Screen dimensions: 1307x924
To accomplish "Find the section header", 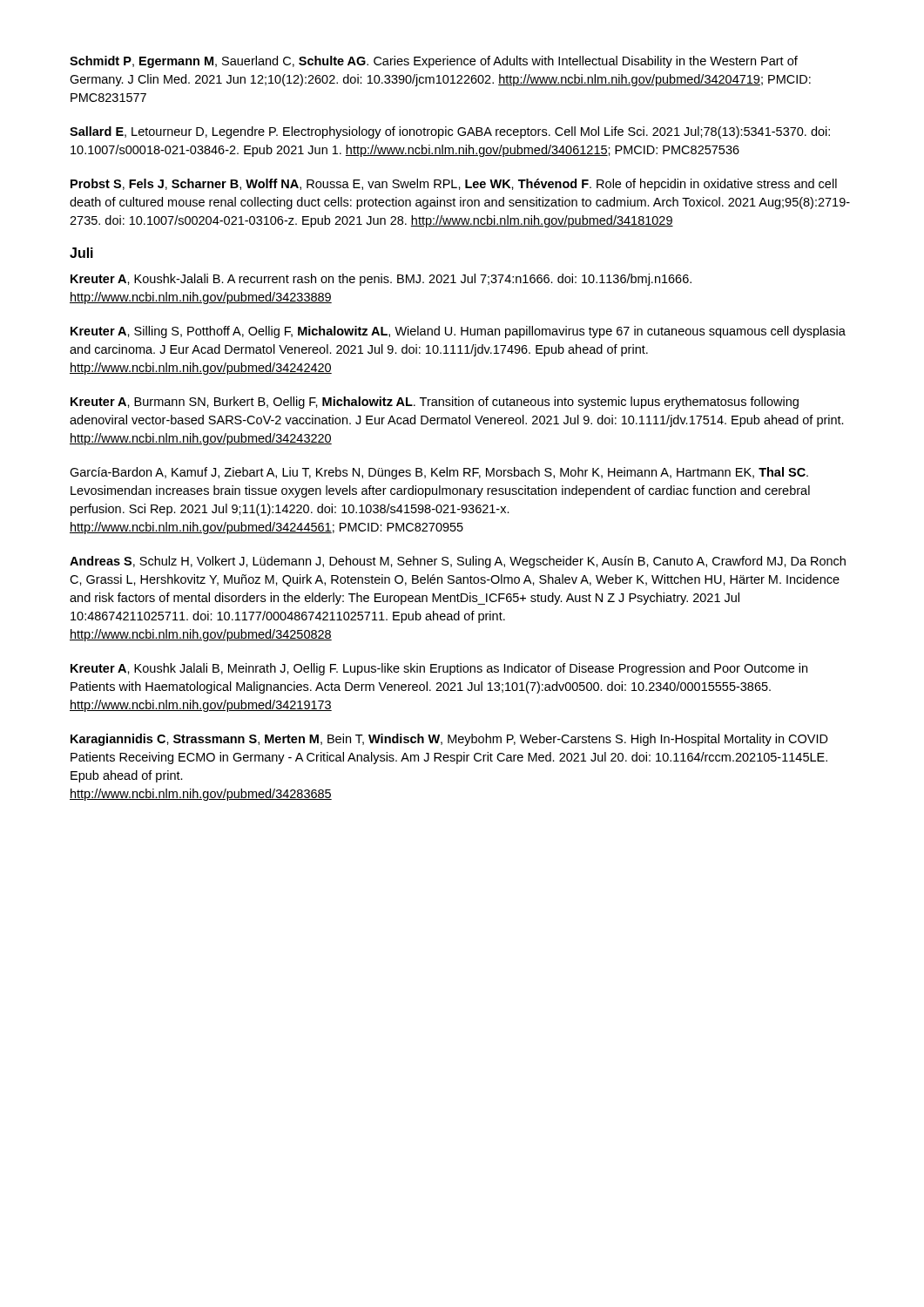I will coord(82,253).
